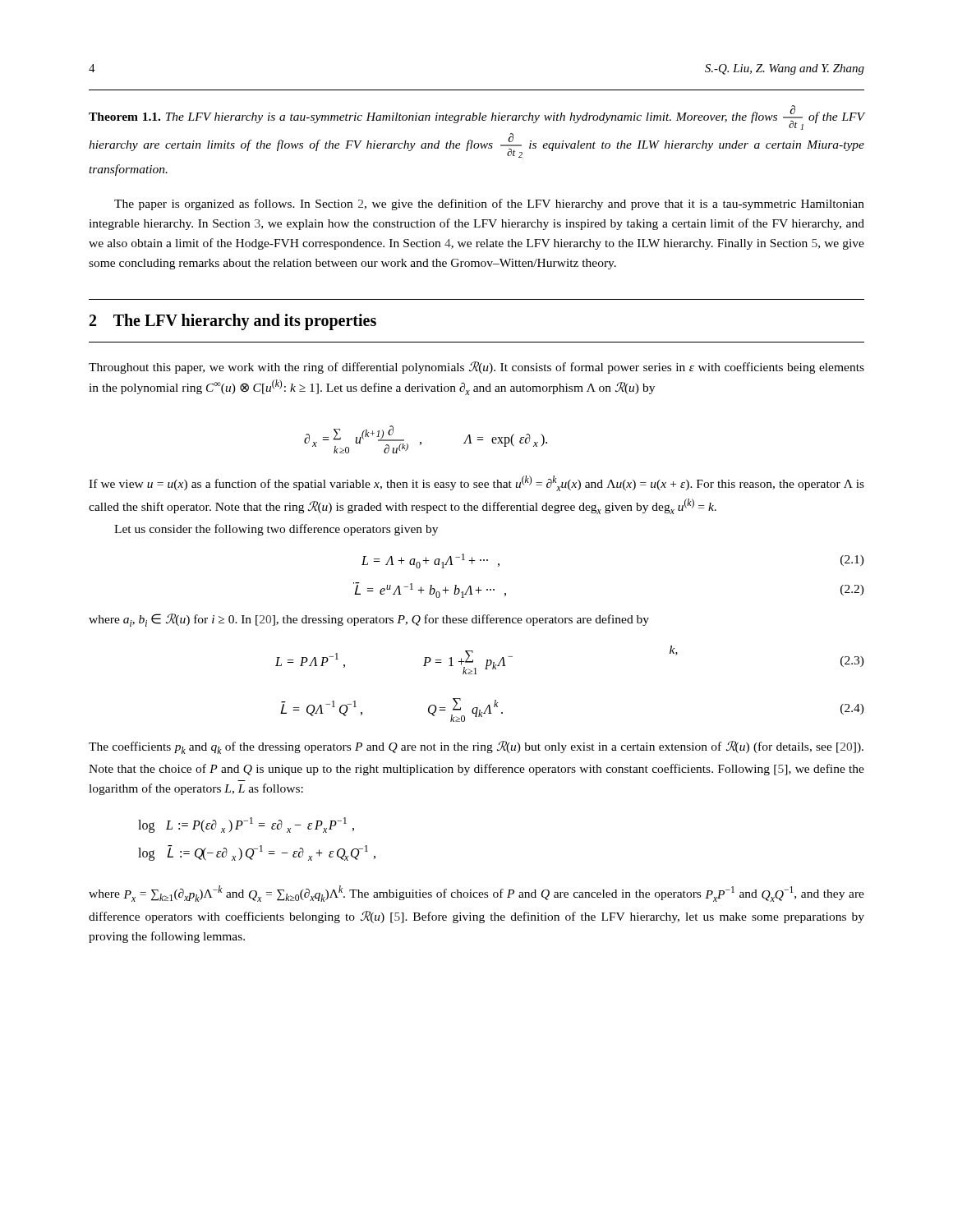
Task: Locate the section header containing "2 The LFV hierarchy and its"
Action: pos(233,322)
